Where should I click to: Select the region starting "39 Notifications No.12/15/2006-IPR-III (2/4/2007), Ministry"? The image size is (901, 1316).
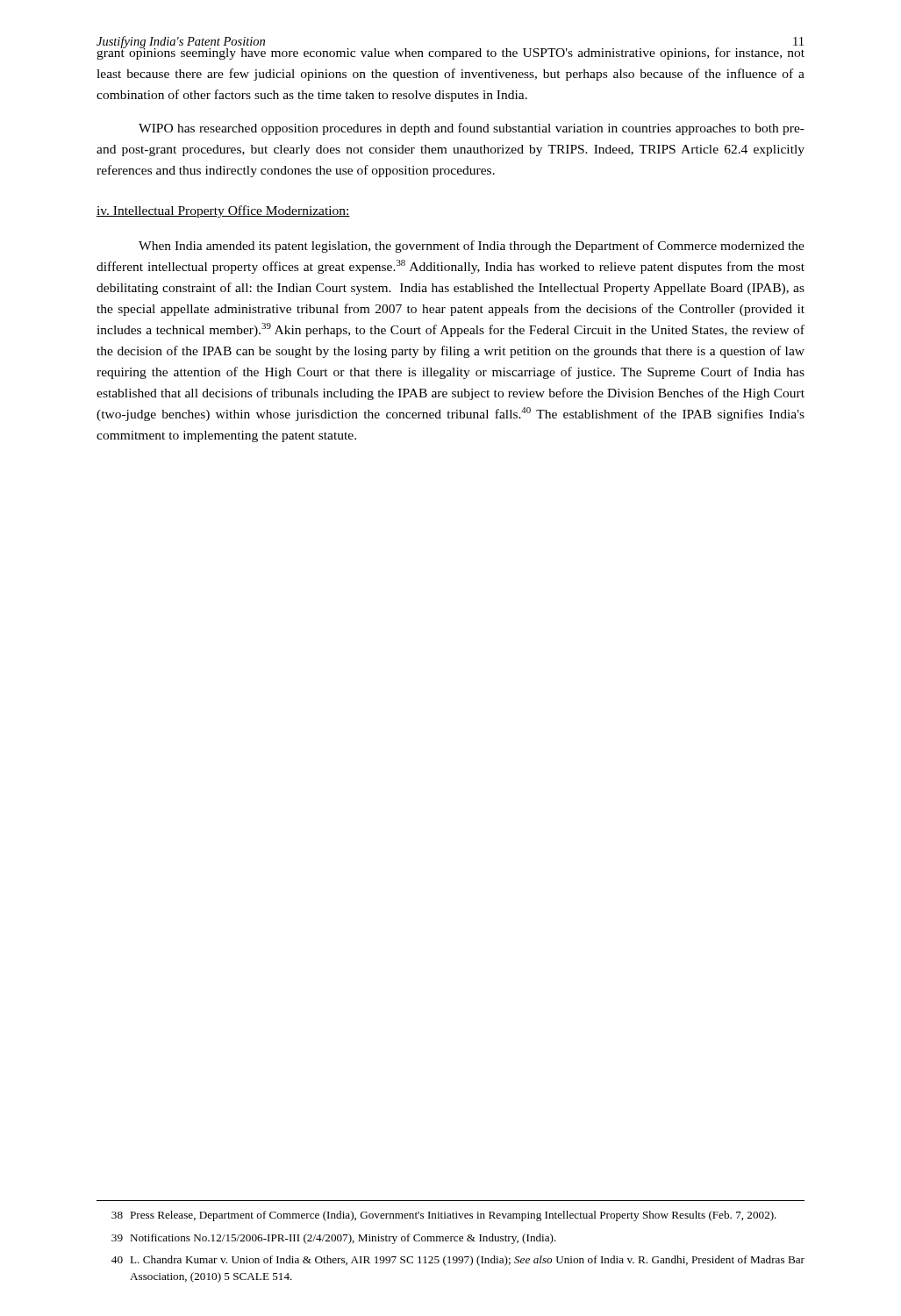450,1237
